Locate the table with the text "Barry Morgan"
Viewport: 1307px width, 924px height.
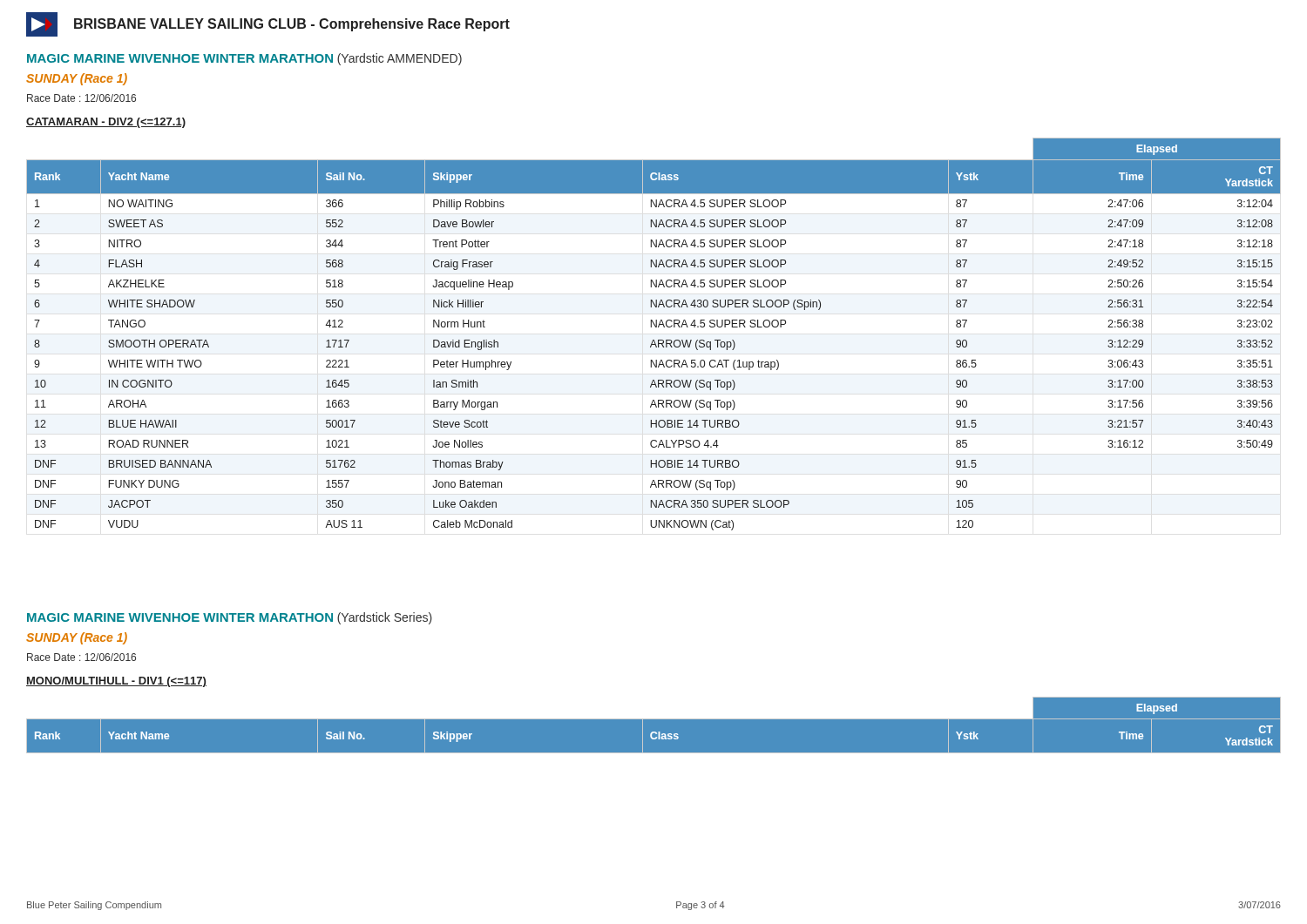pos(654,336)
